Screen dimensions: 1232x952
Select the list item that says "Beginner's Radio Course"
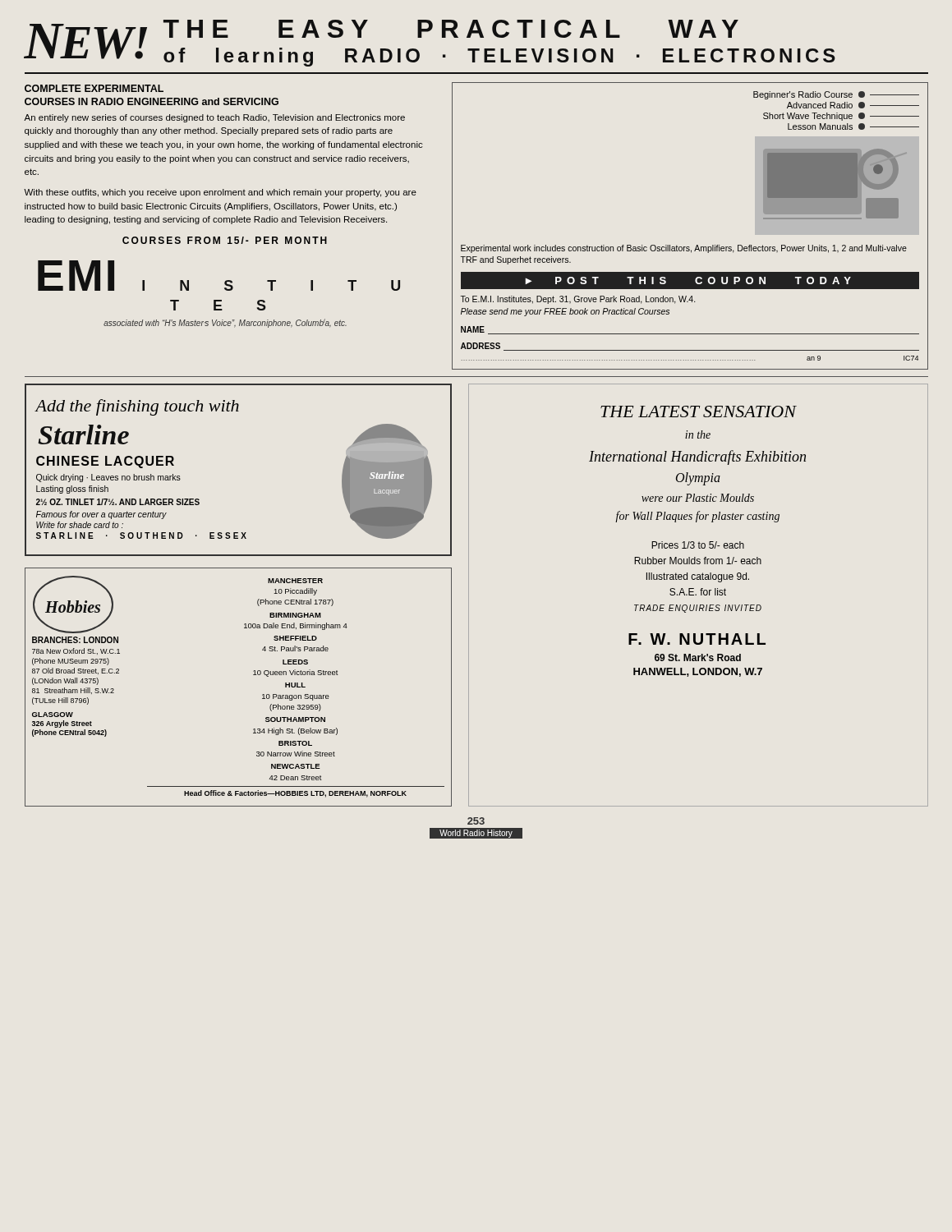pyautogui.click(x=836, y=94)
